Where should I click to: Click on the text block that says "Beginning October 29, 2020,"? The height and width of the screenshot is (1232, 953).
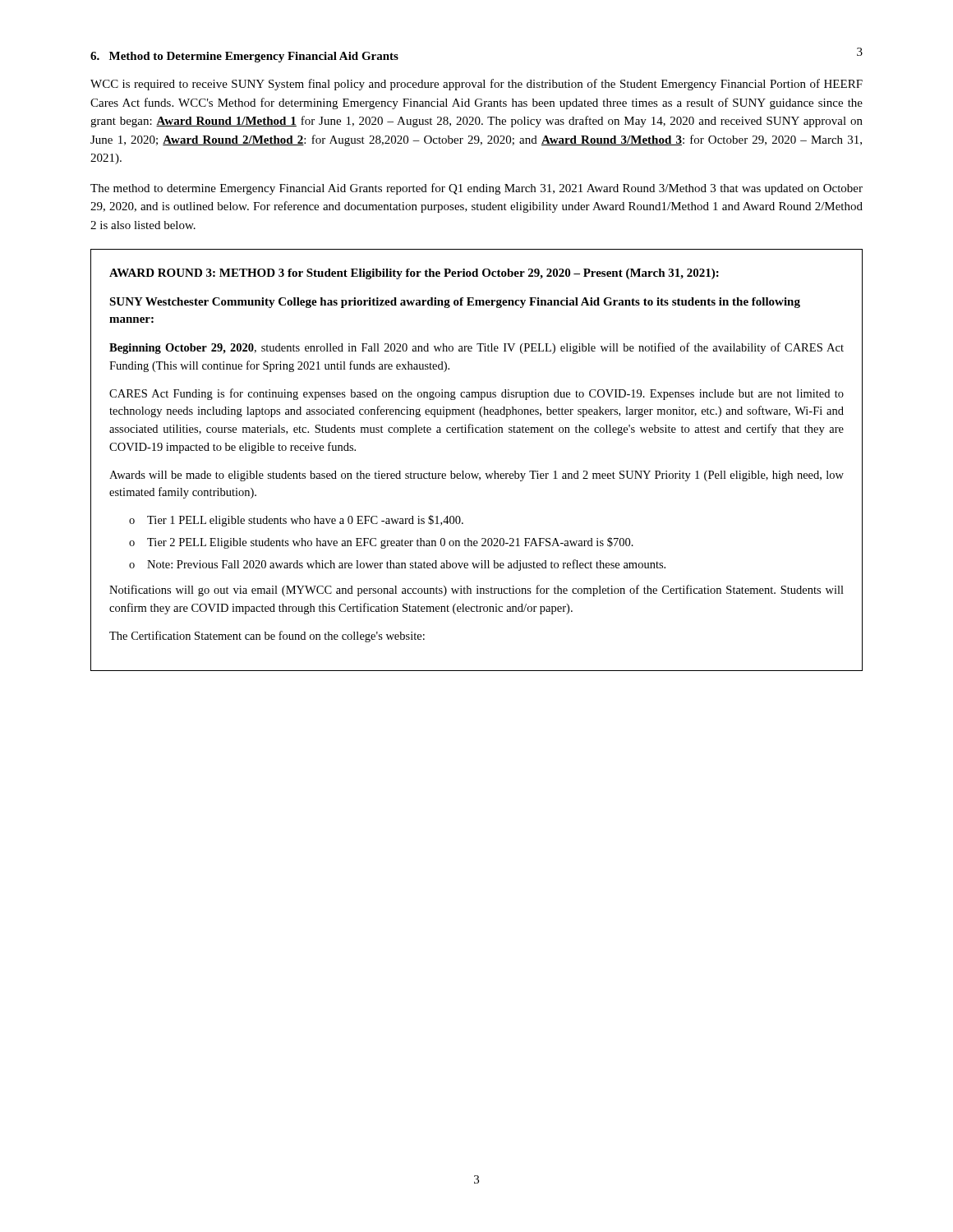(x=476, y=356)
